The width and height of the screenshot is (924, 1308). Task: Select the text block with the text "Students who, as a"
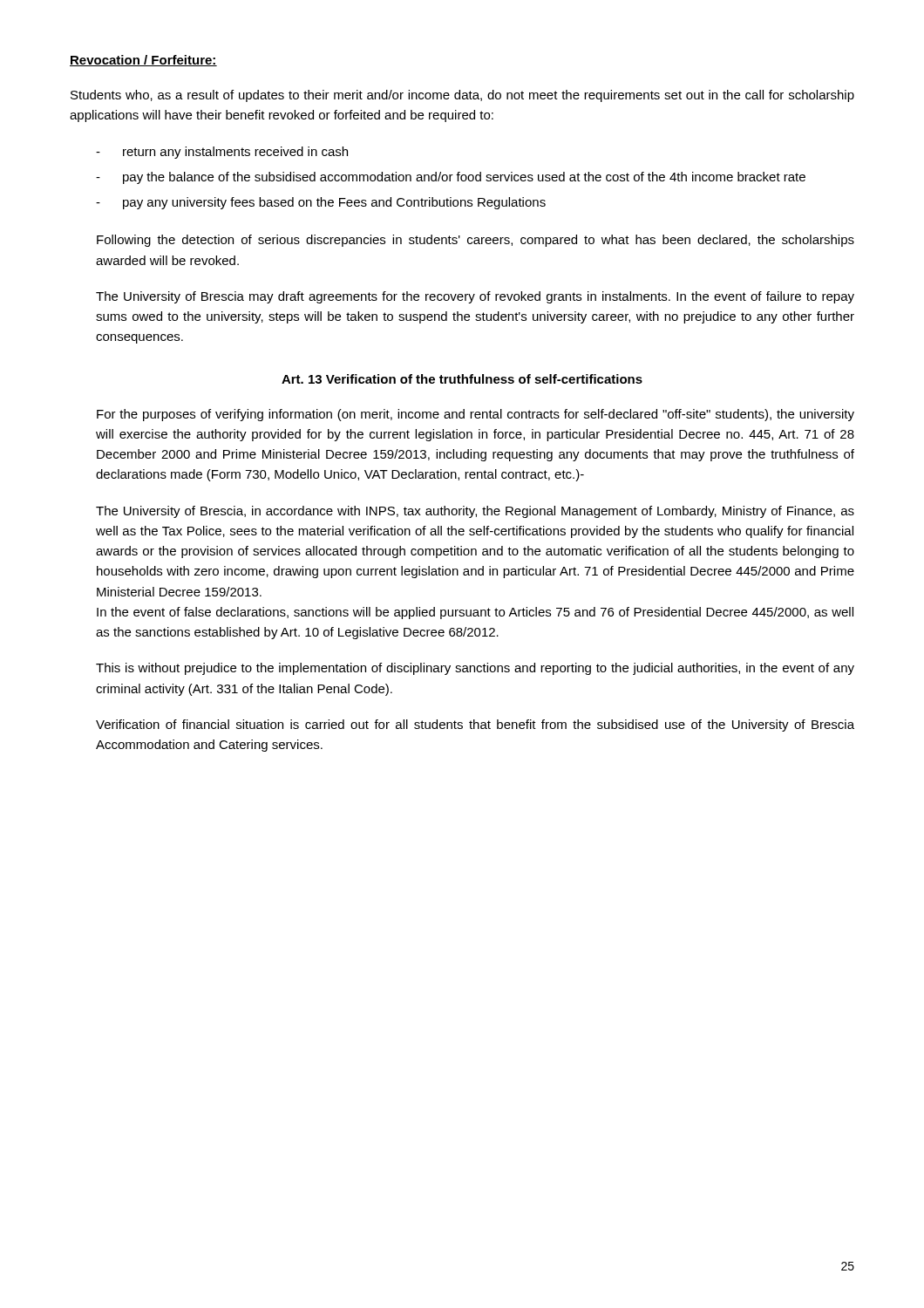coord(462,105)
